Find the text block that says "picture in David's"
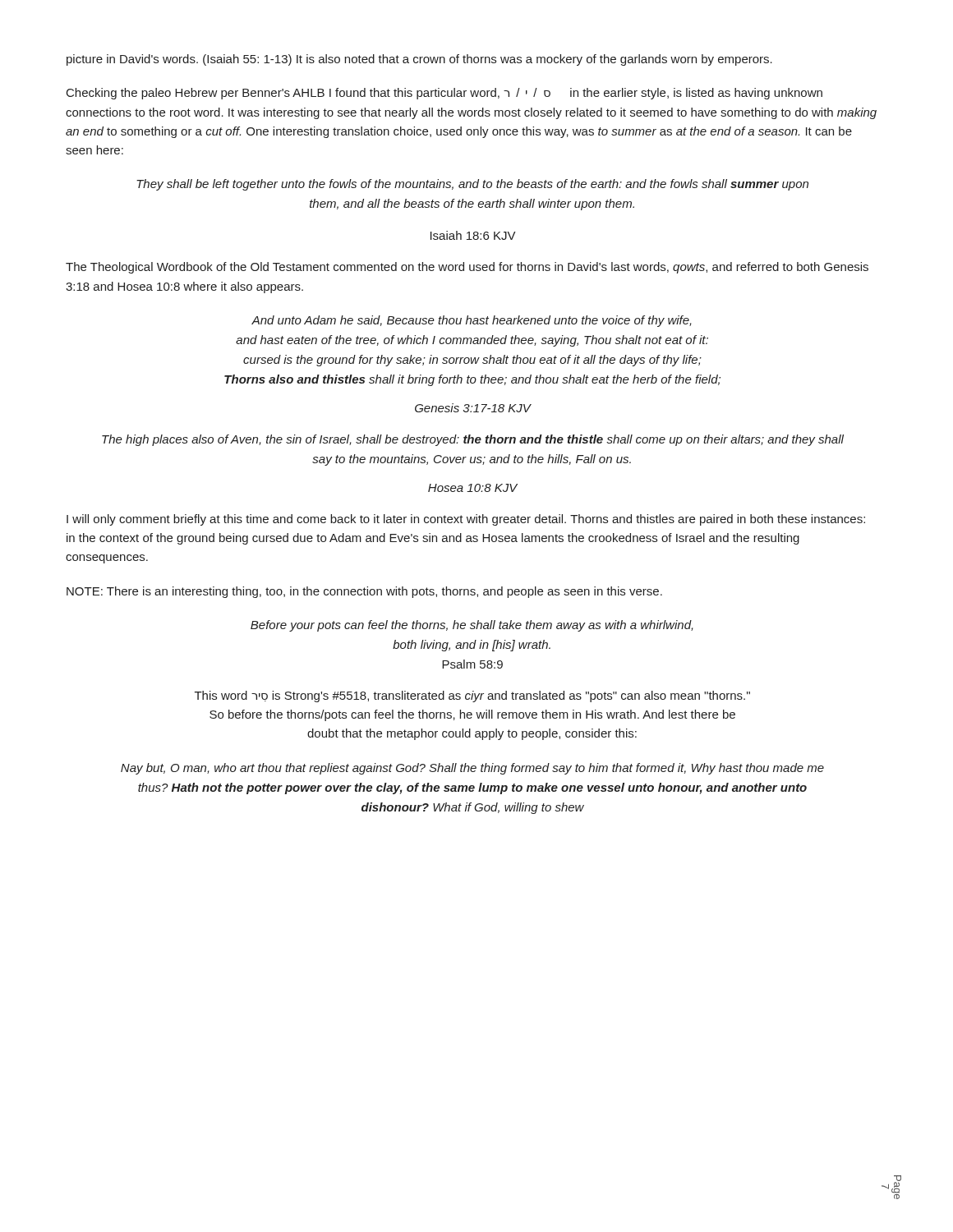This screenshot has height=1232, width=953. tap(419, 59)
